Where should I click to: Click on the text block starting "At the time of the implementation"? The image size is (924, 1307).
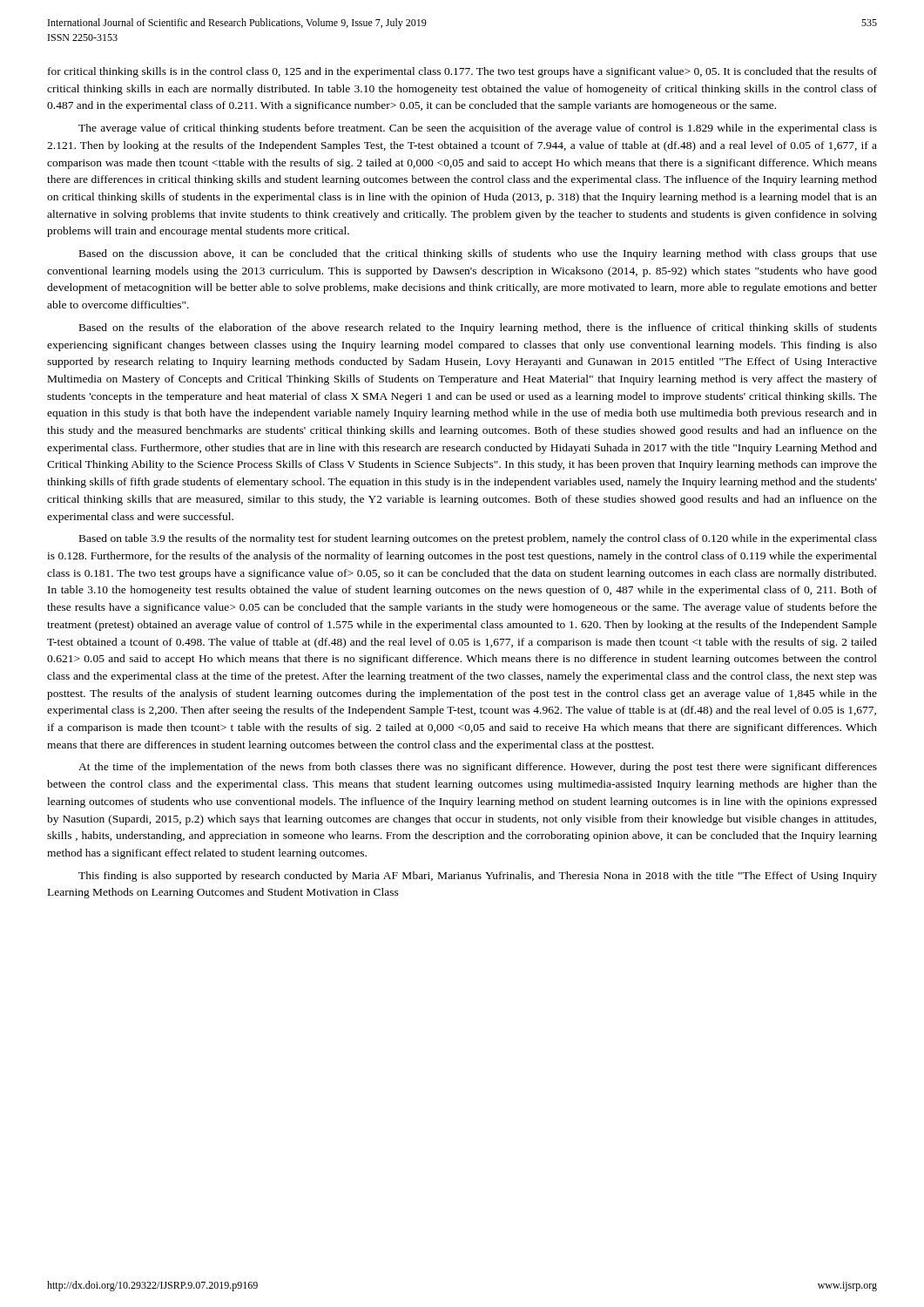462,810
